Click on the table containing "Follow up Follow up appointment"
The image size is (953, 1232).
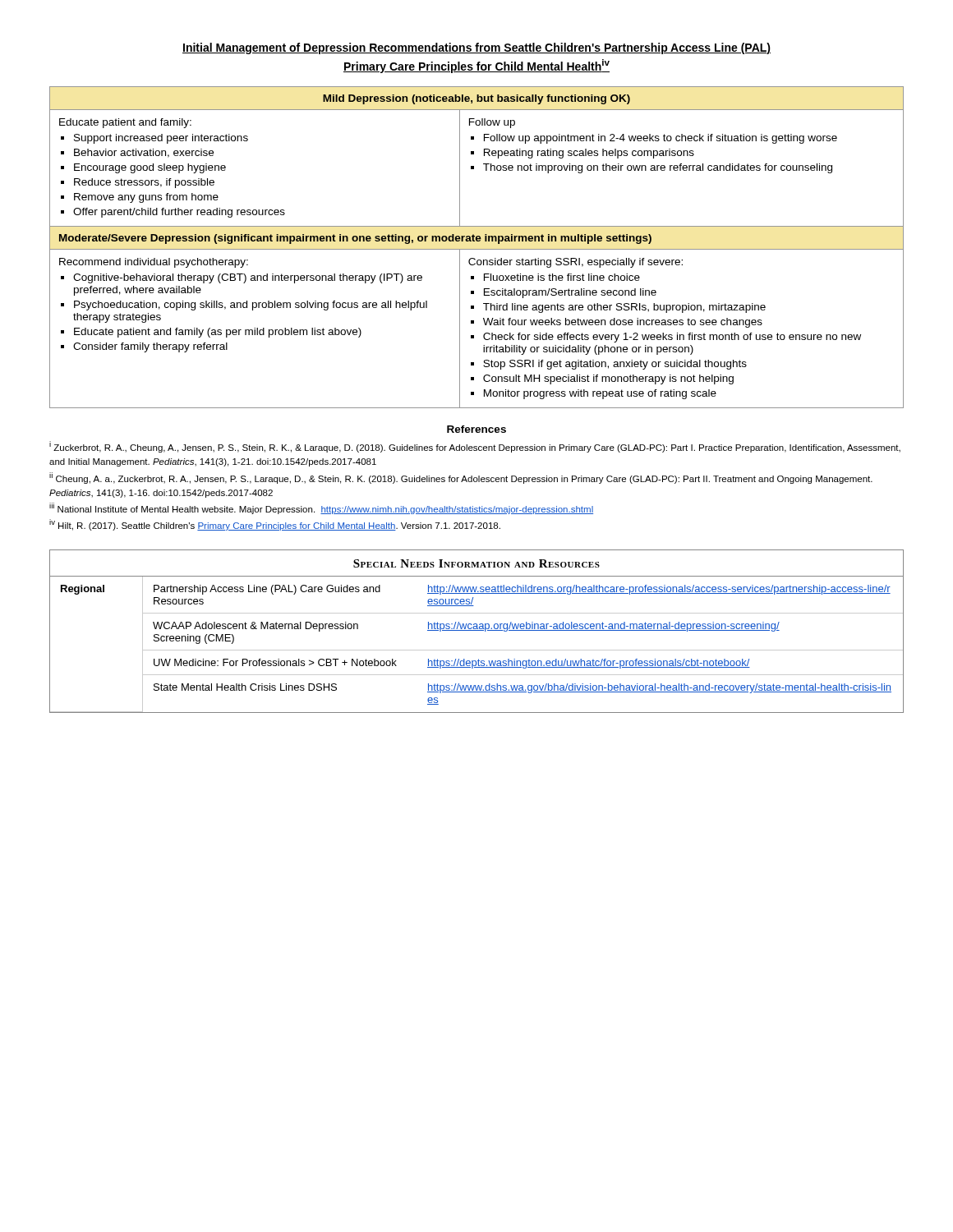(476, 247)
